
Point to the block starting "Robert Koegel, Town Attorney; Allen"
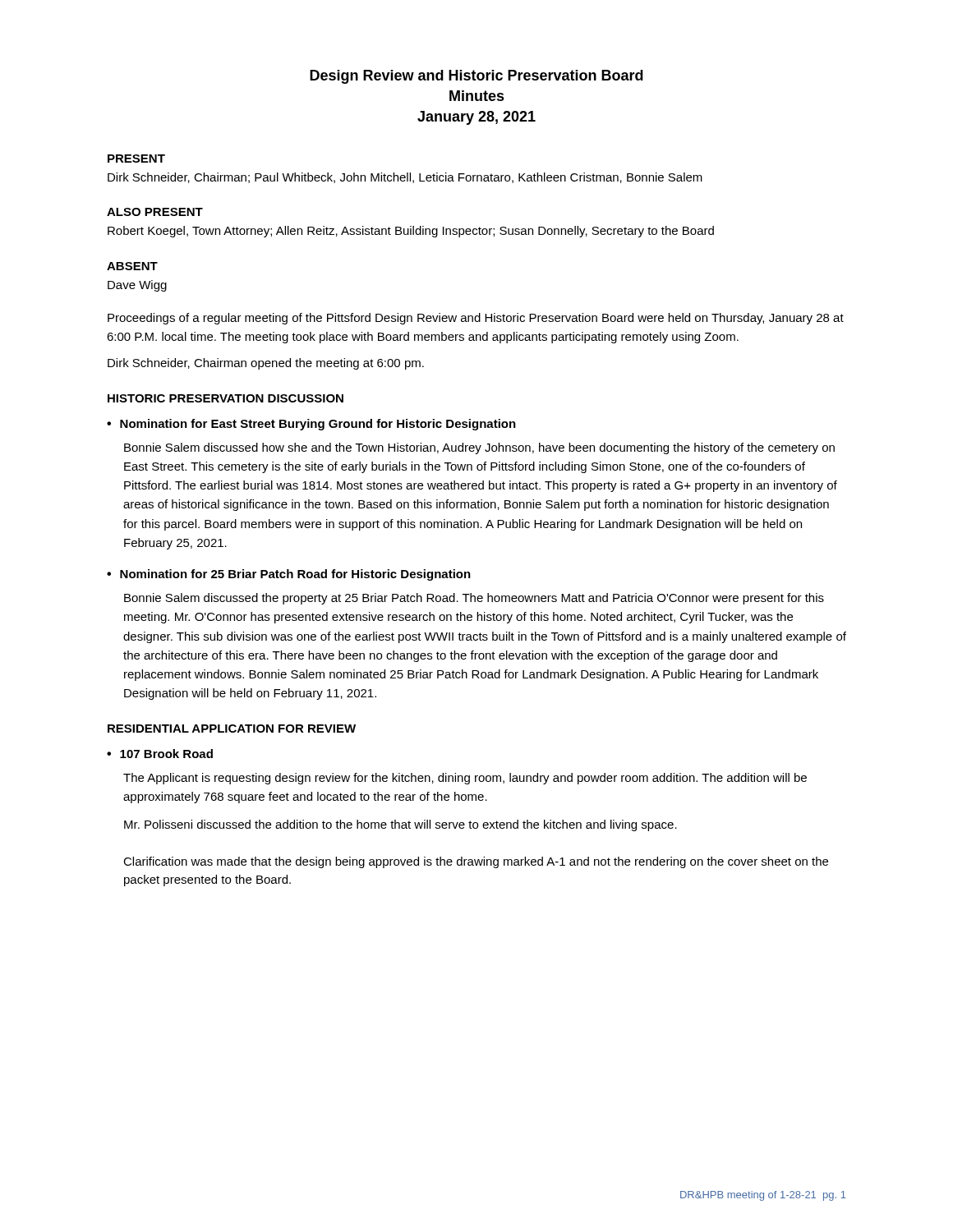click(411, 230)
